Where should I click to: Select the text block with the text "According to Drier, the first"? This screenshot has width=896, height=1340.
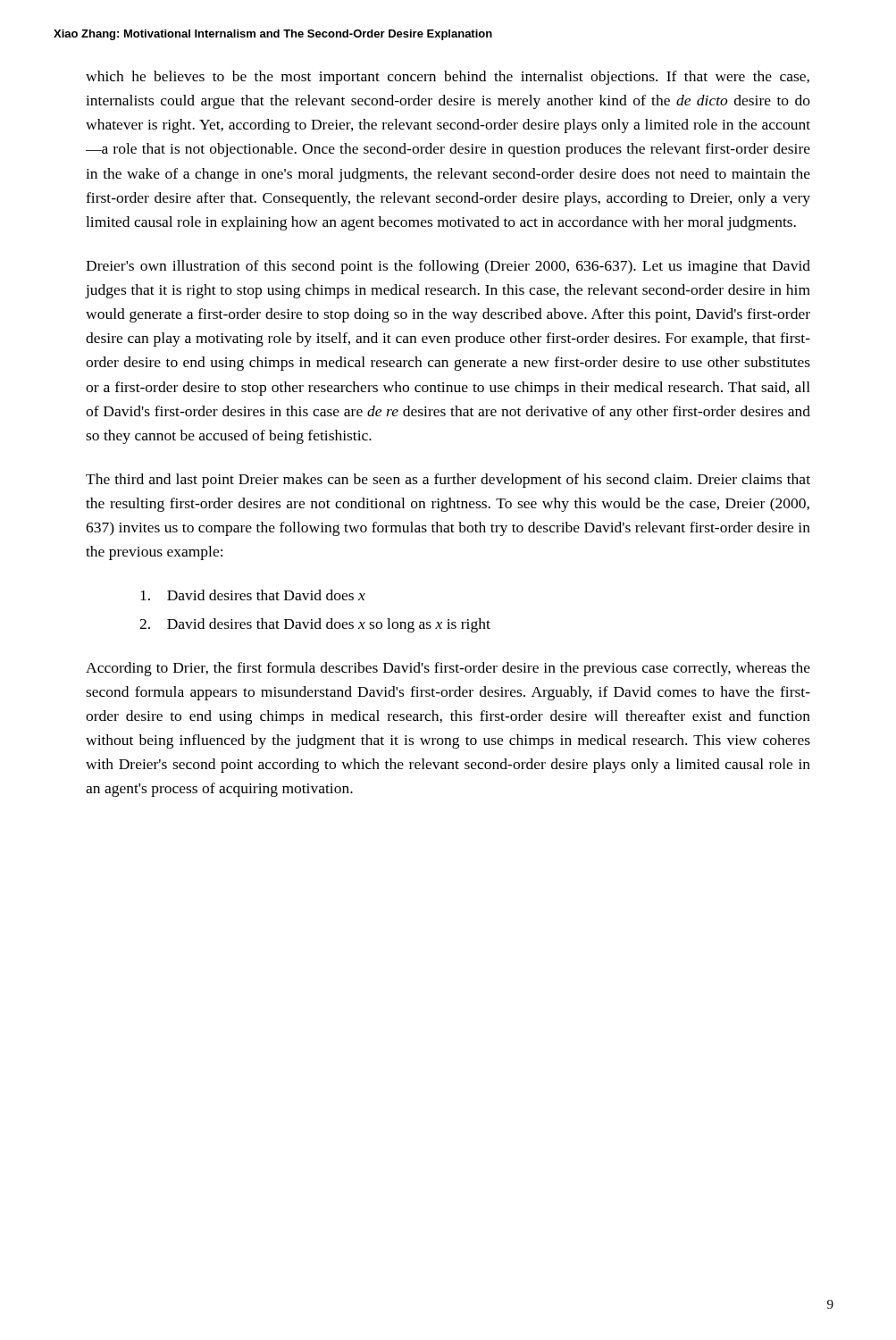tap(448, 728)
